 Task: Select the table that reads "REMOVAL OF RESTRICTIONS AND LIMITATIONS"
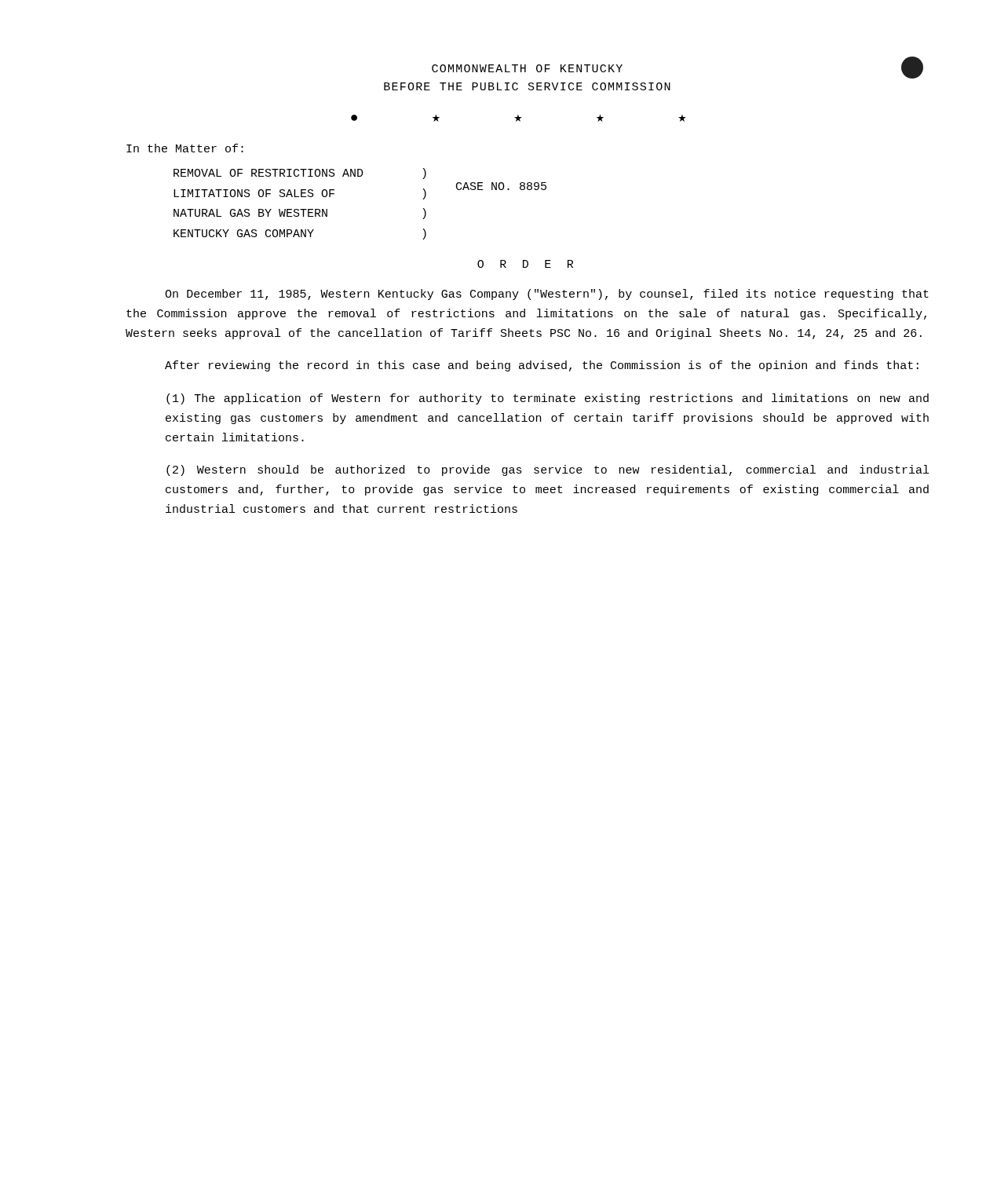[551, 204]
